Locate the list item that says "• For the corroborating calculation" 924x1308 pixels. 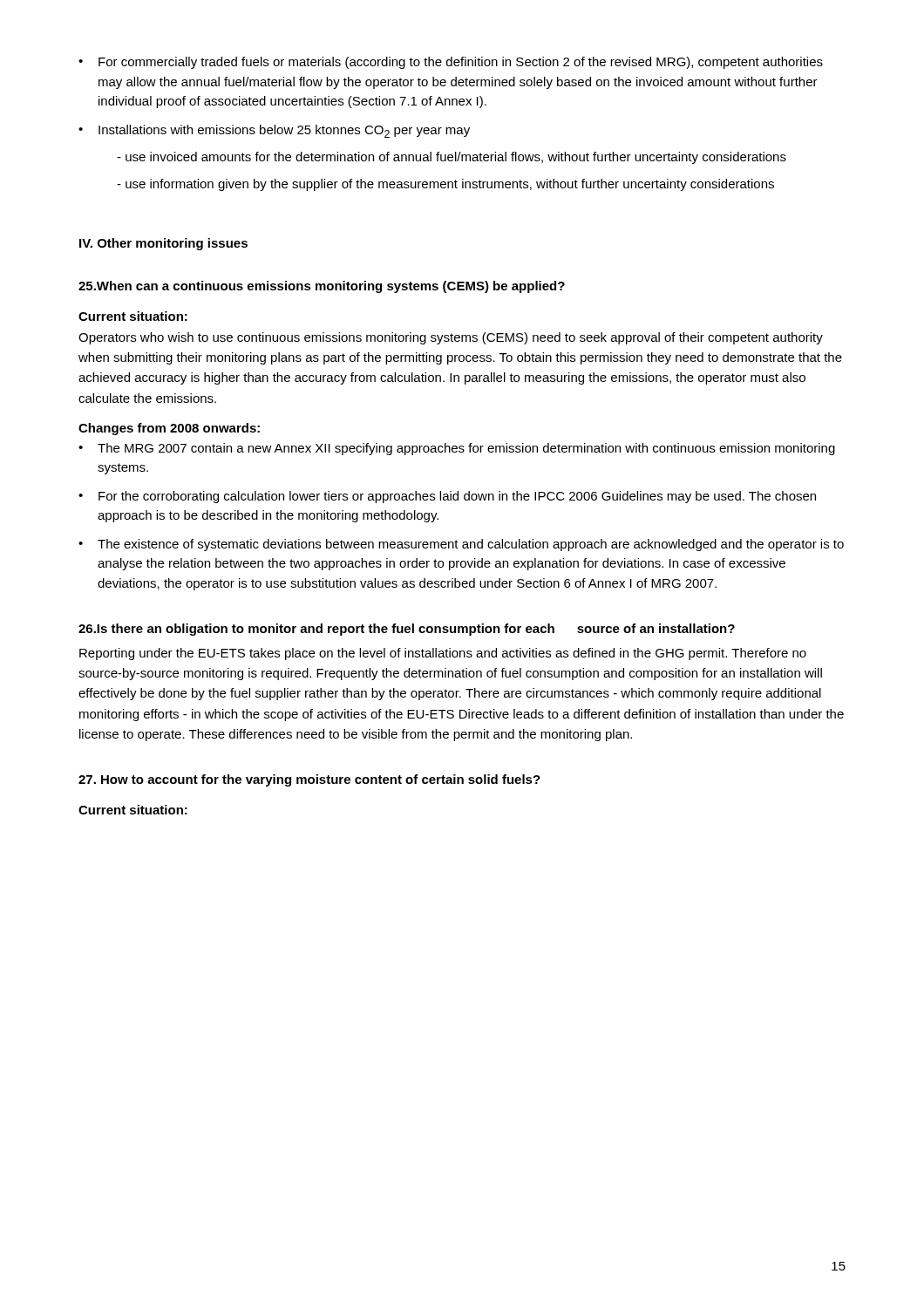[462, 506]
